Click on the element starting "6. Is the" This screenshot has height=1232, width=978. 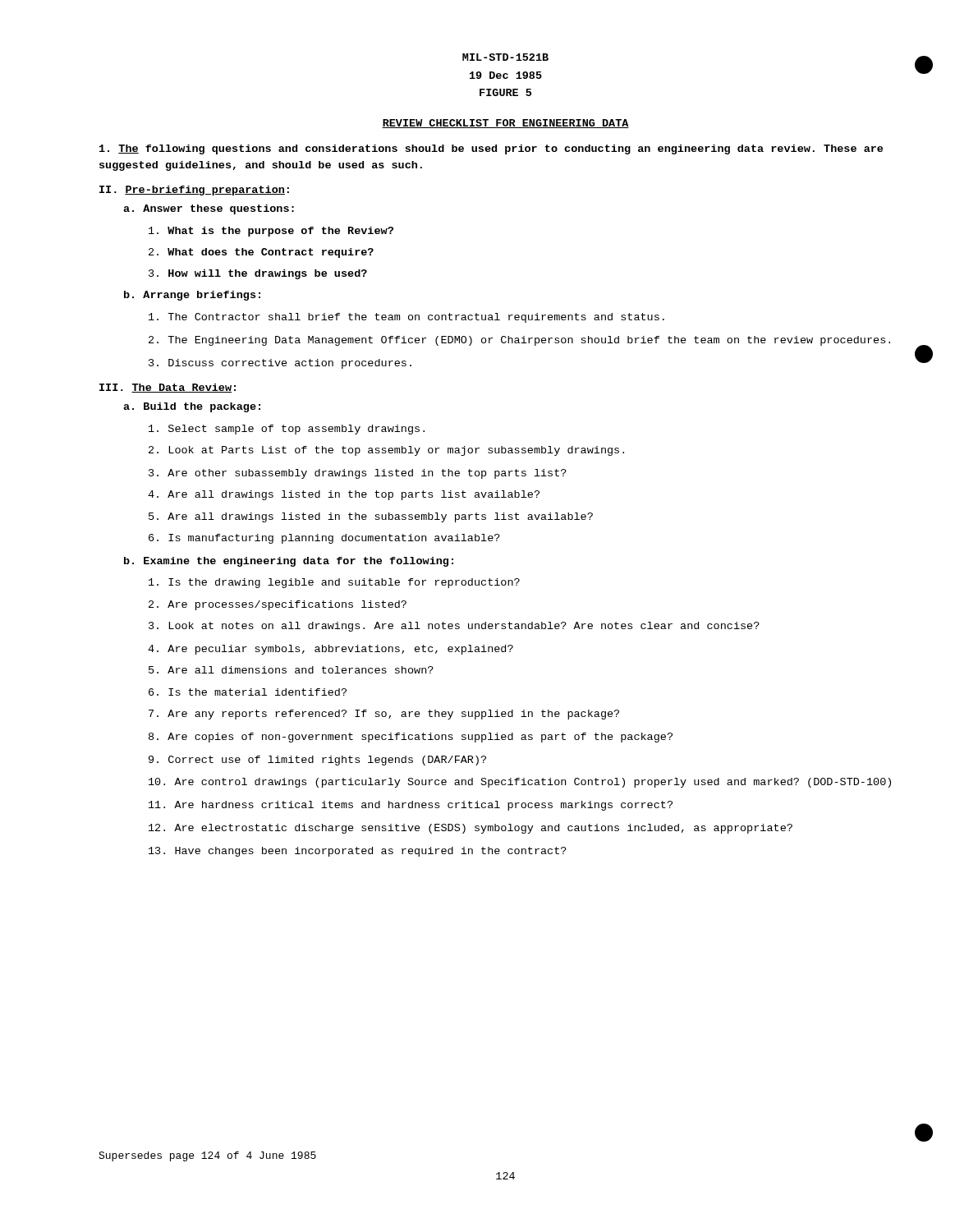pyautogui.click(x=248, y=692)
